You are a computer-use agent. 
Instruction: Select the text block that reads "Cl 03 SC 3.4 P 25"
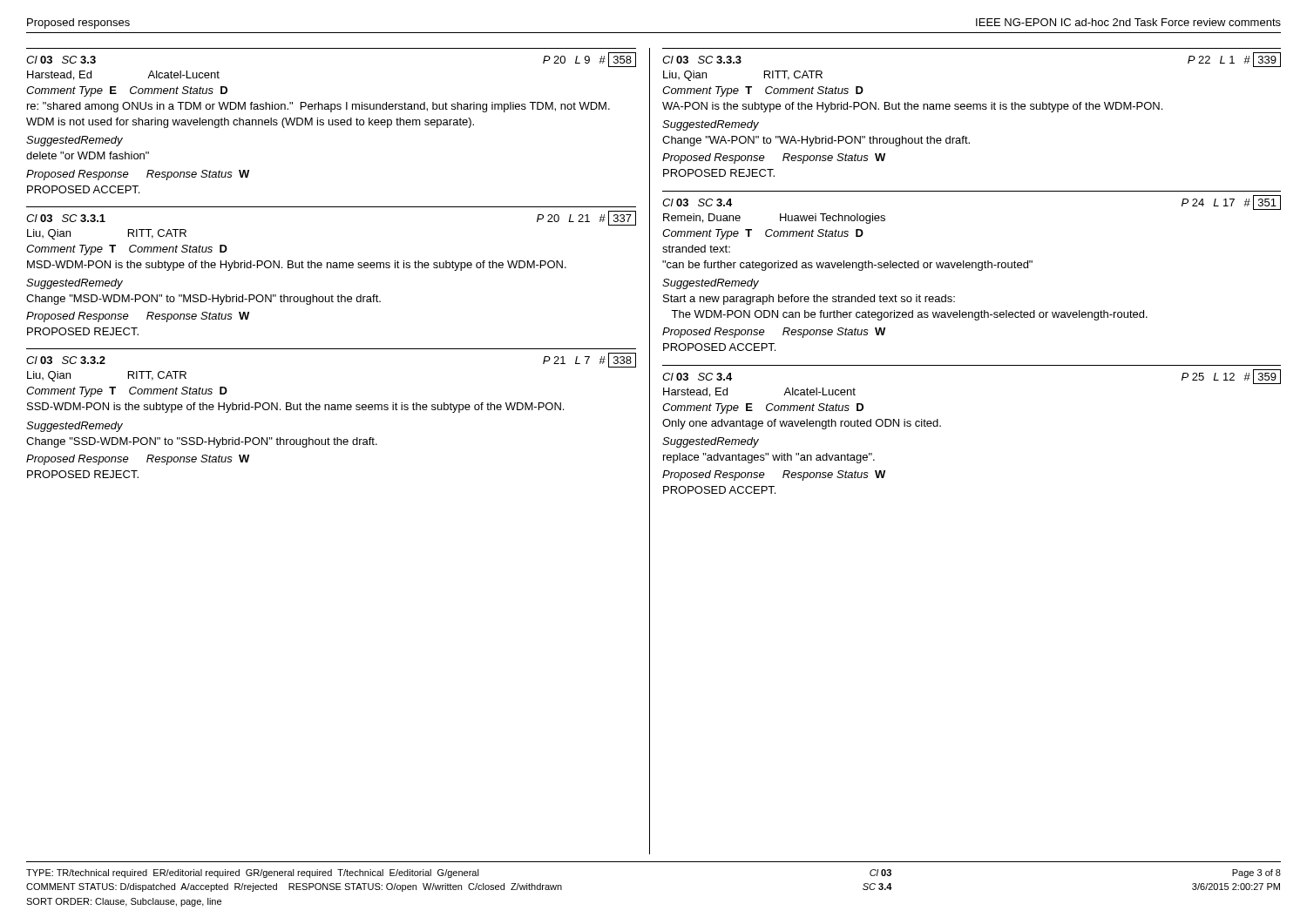coord(705,377)
